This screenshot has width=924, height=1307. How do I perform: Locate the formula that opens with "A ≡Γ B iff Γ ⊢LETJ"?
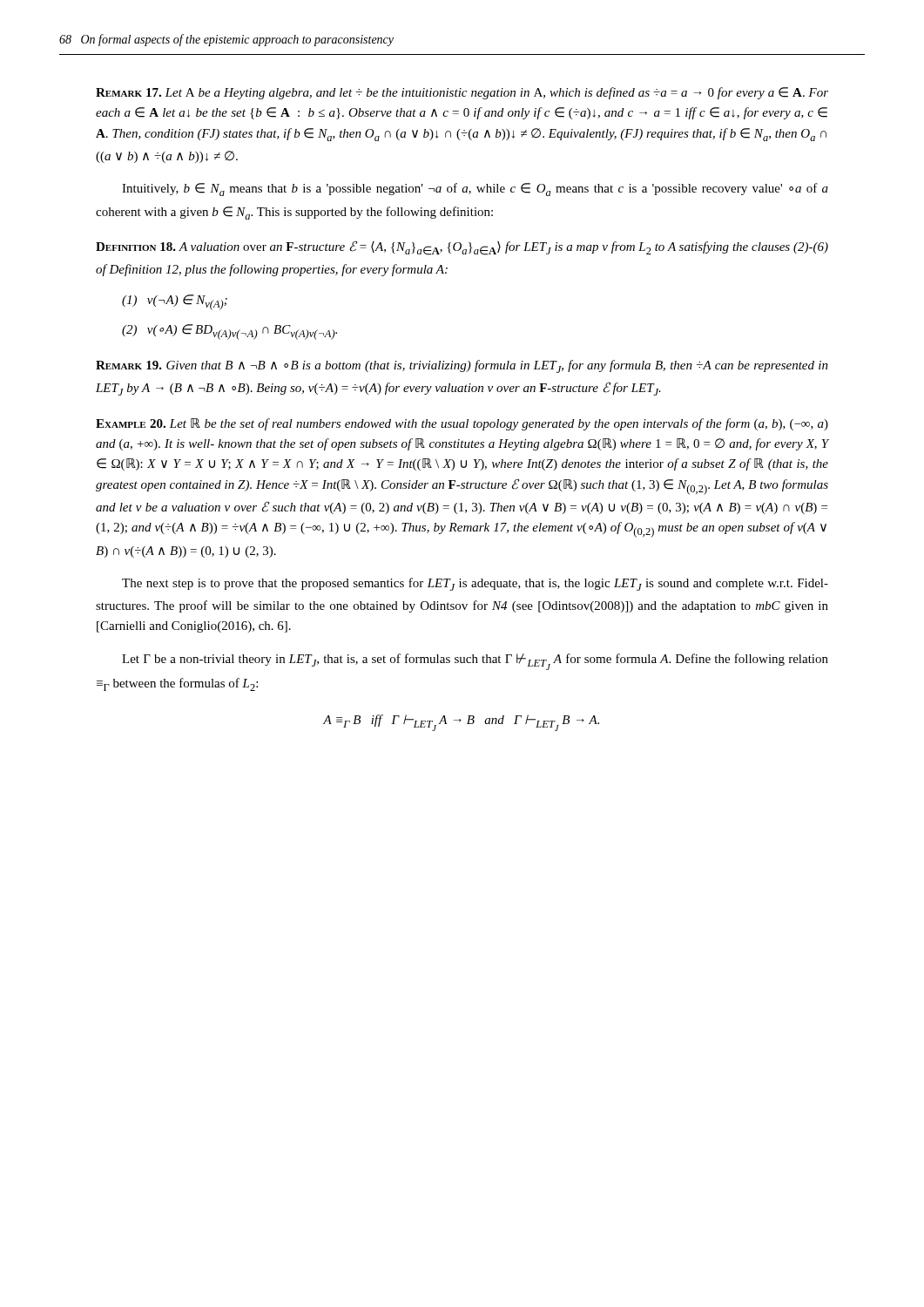(x=462, y=722)
